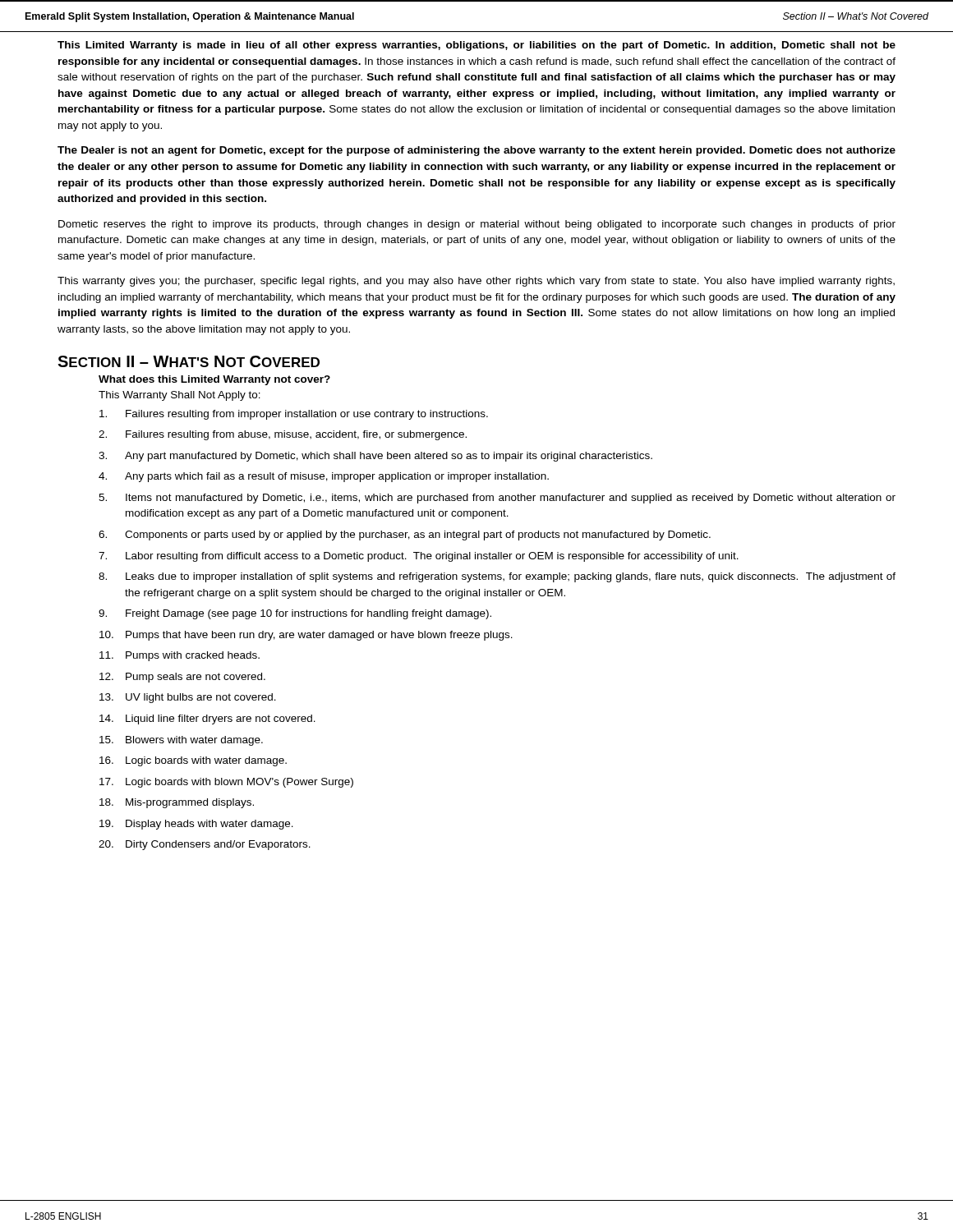This screenshot has height=1232, width=953.
Task: Select the block starting "12. Pump seals are"
Action: coord(182,678)
